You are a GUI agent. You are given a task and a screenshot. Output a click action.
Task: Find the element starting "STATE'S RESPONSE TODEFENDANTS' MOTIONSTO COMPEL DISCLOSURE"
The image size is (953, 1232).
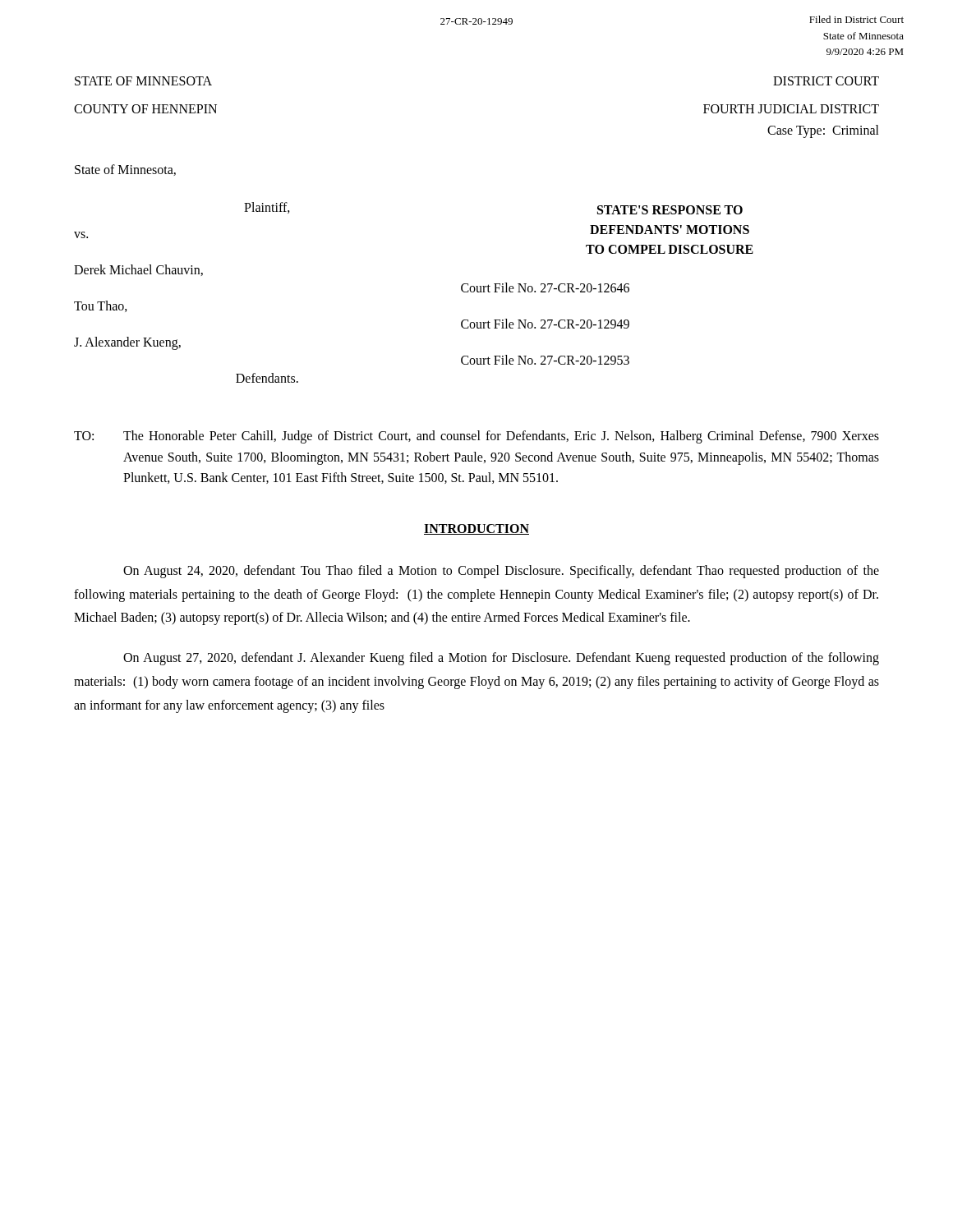coord(670,230)
